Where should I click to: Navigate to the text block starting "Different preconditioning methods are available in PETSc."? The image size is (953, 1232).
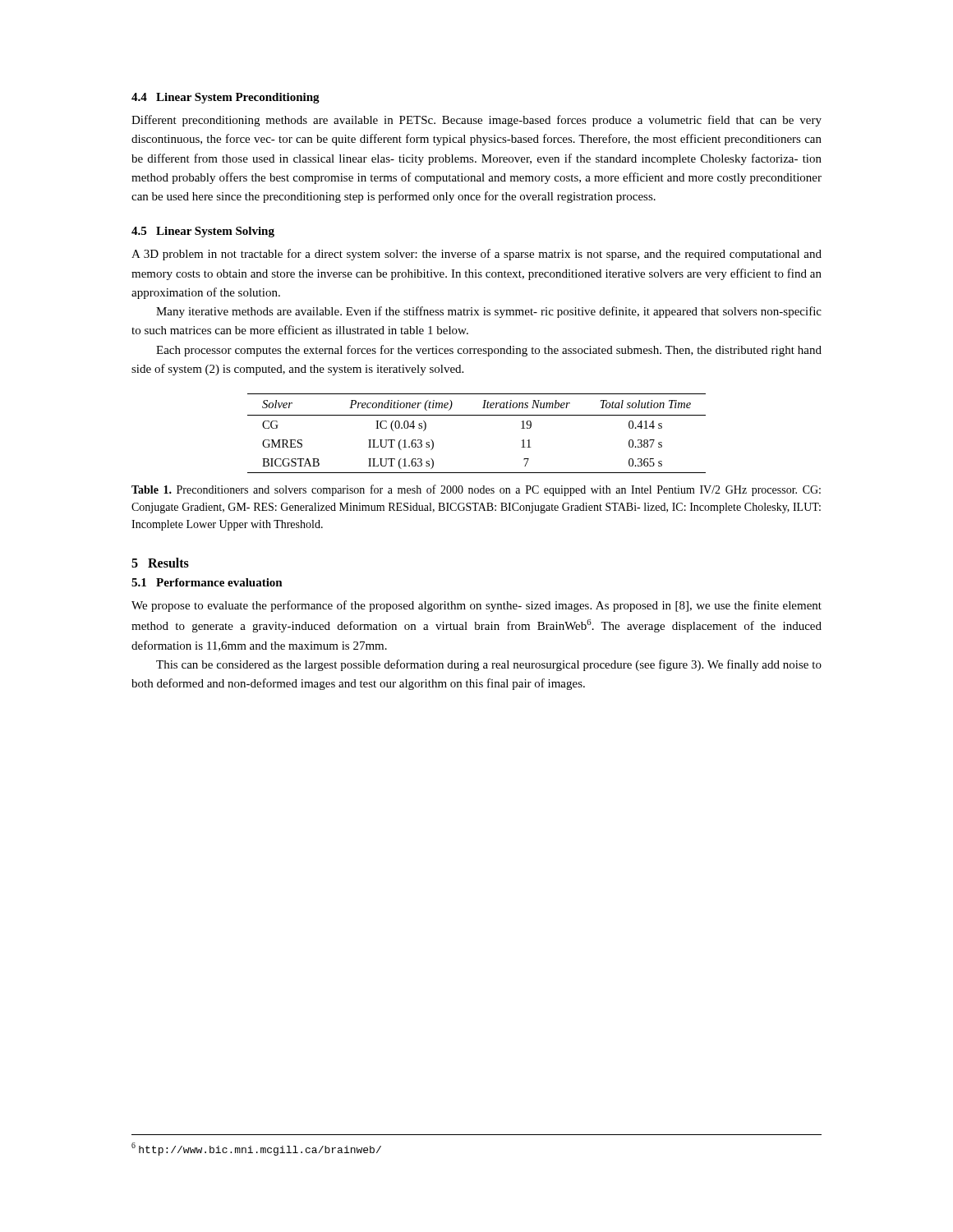point(476,158)
